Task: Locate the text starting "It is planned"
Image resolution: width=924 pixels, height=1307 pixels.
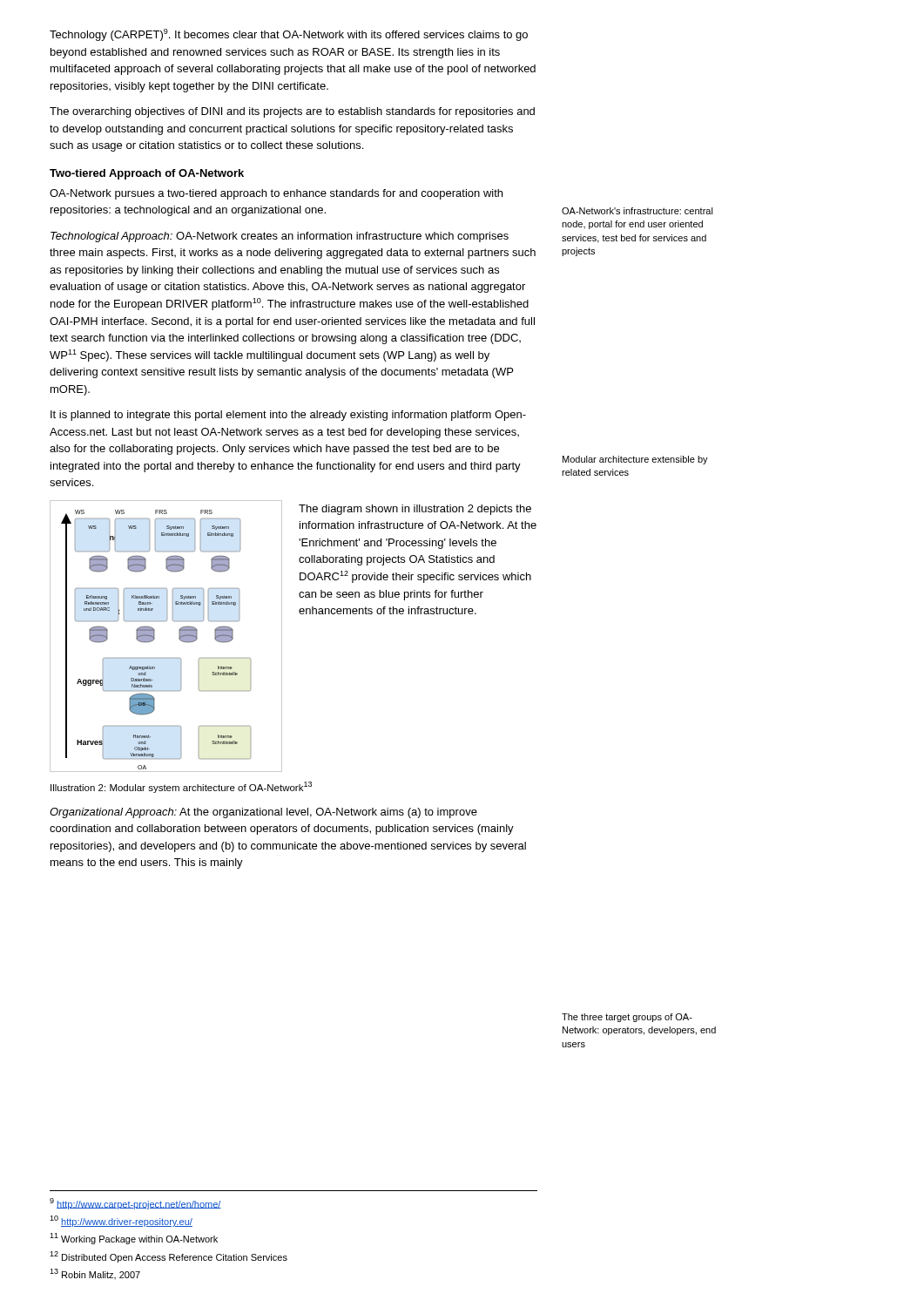Action: (288, 449)
